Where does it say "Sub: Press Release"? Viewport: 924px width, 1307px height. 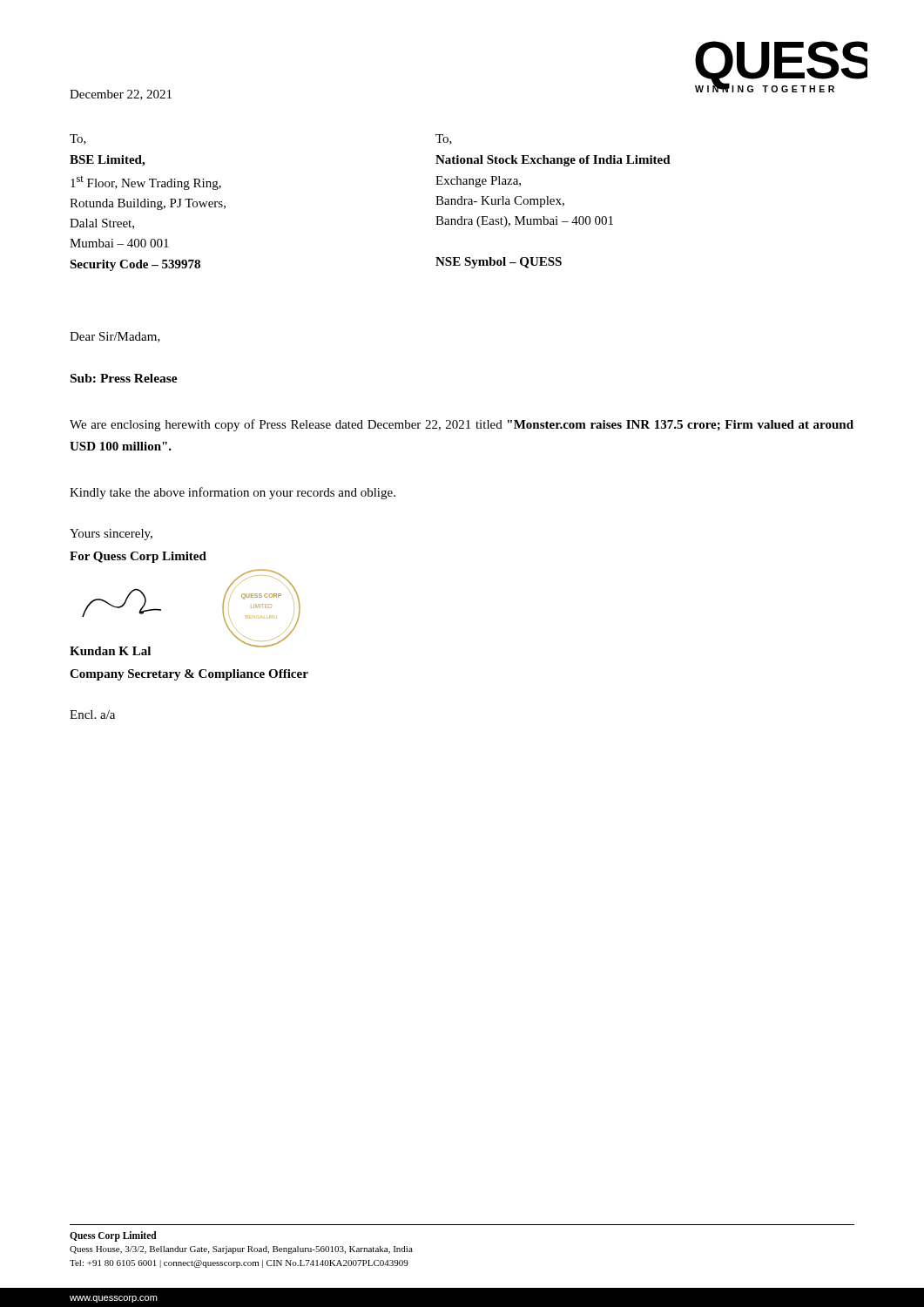tap(124, 378)
